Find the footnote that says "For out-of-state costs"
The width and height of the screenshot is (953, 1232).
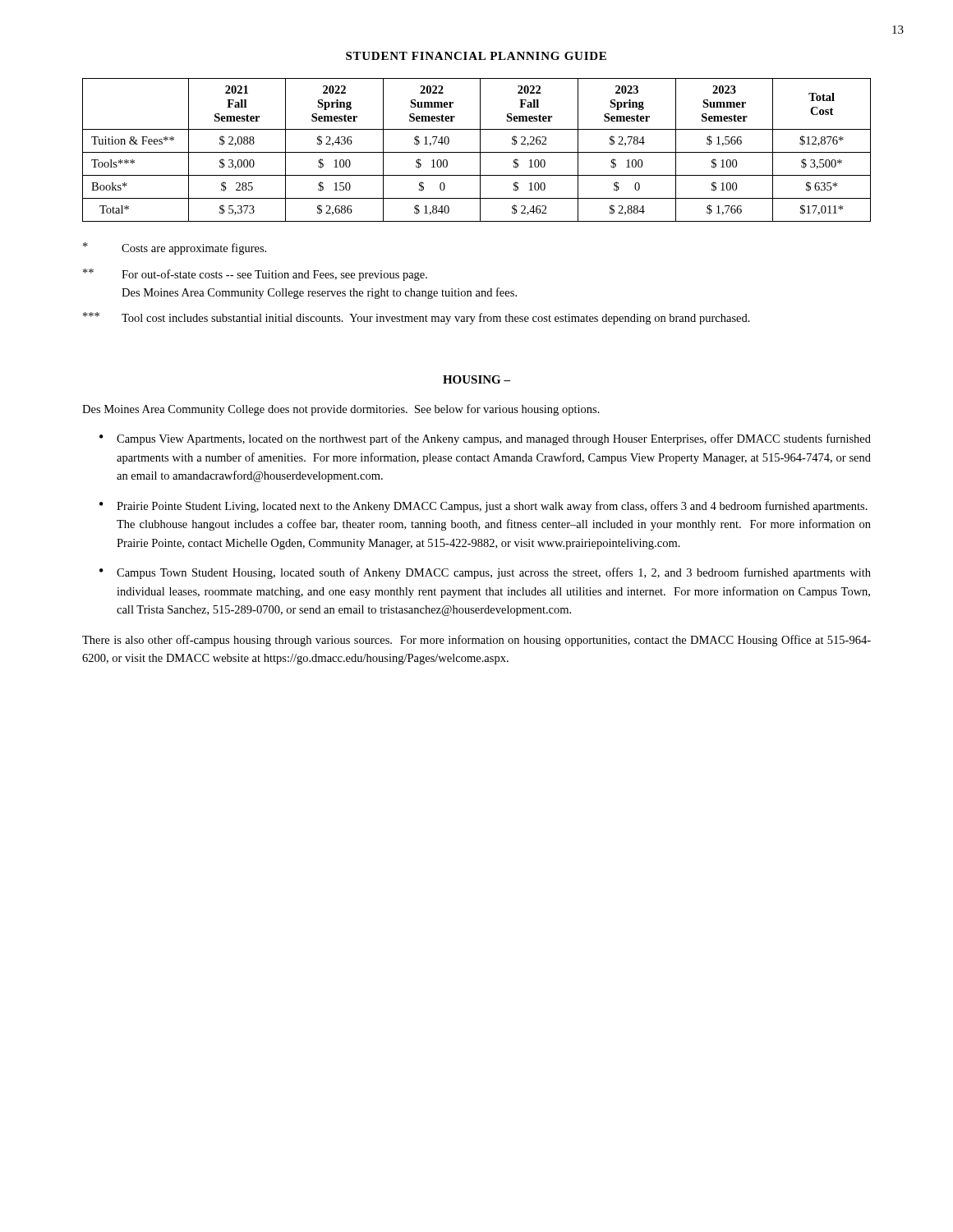click(476, 284)
